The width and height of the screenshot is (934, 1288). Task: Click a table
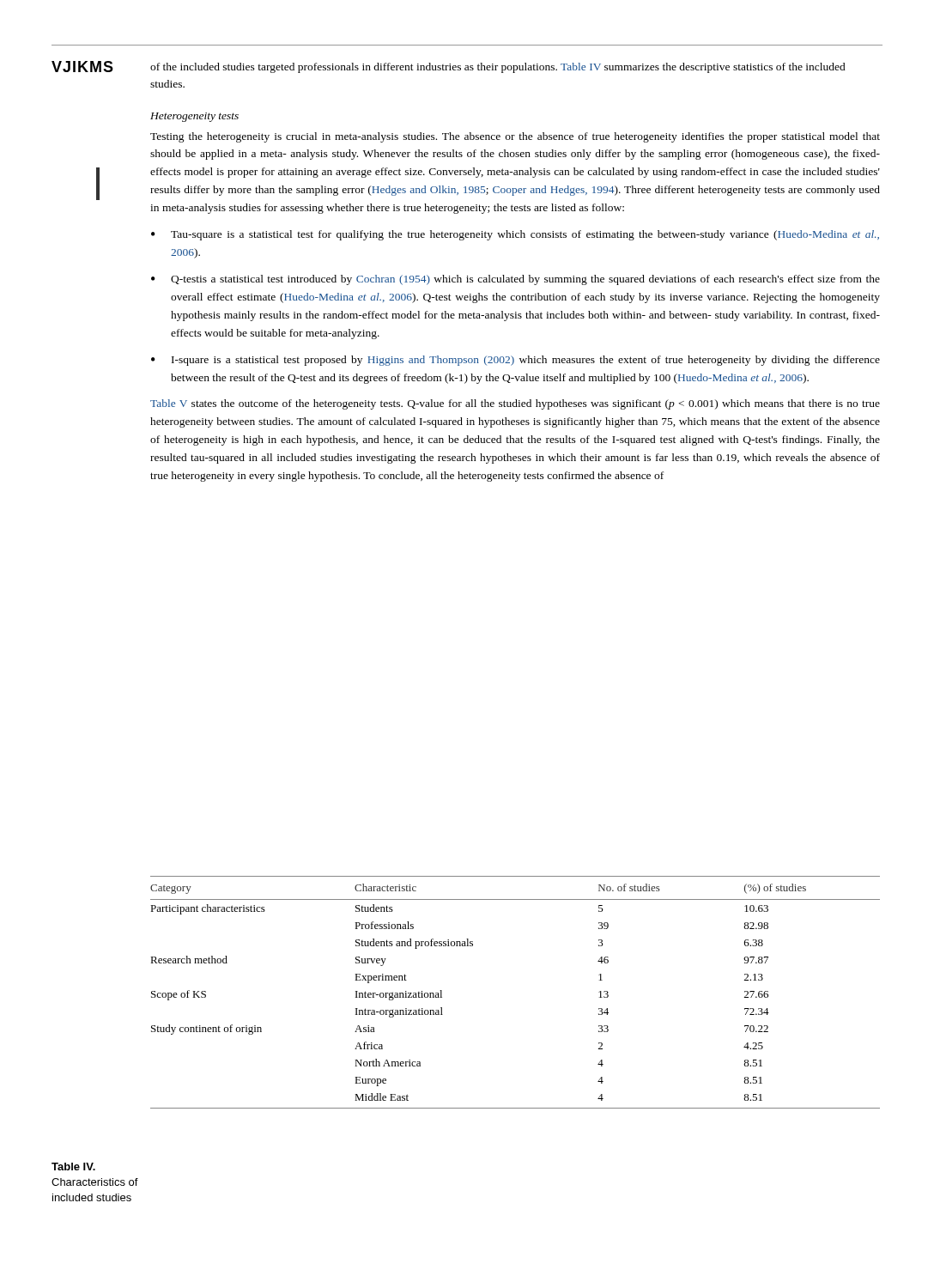tap(467, 992)
